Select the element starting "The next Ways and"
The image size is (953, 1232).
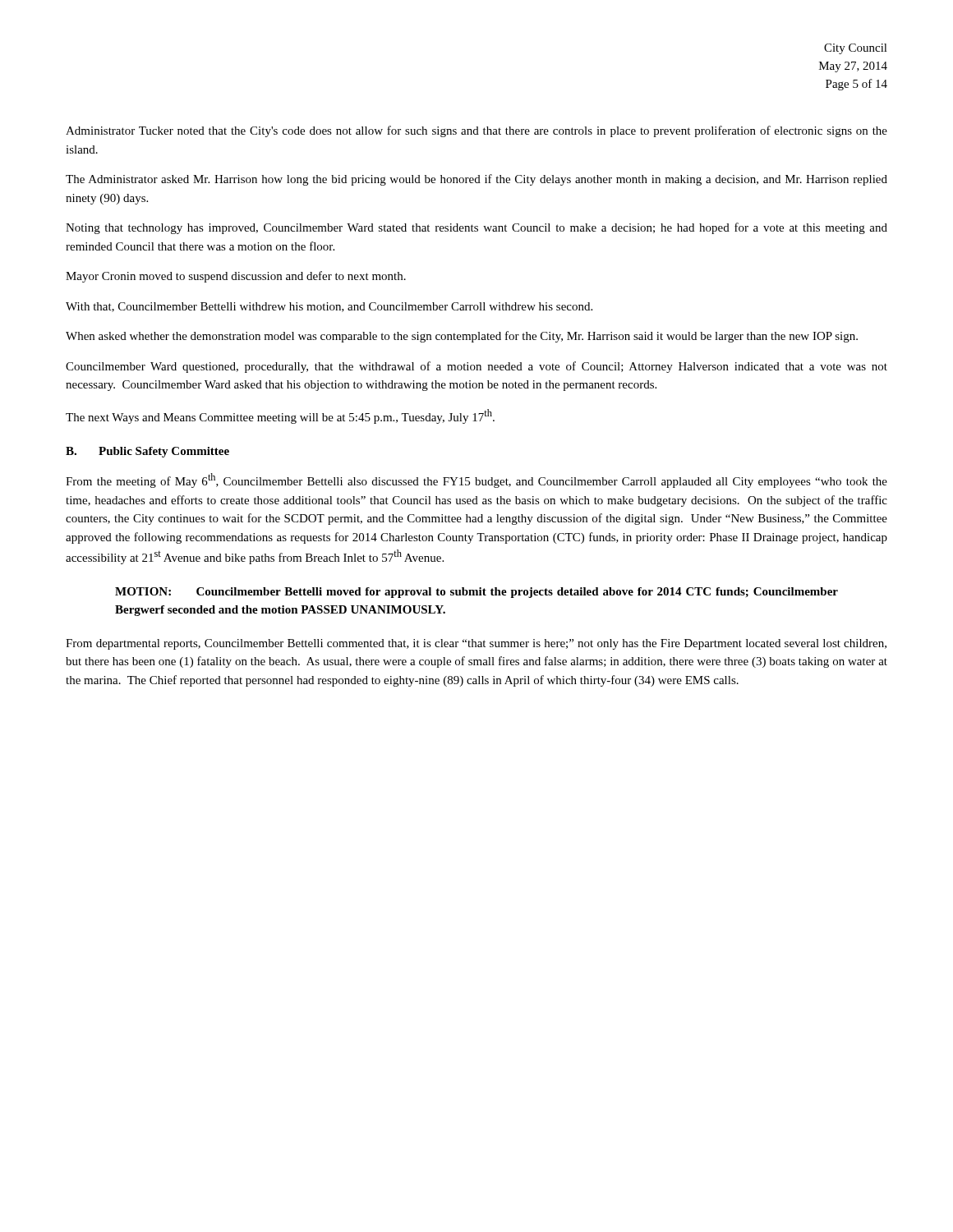[280, 415]
